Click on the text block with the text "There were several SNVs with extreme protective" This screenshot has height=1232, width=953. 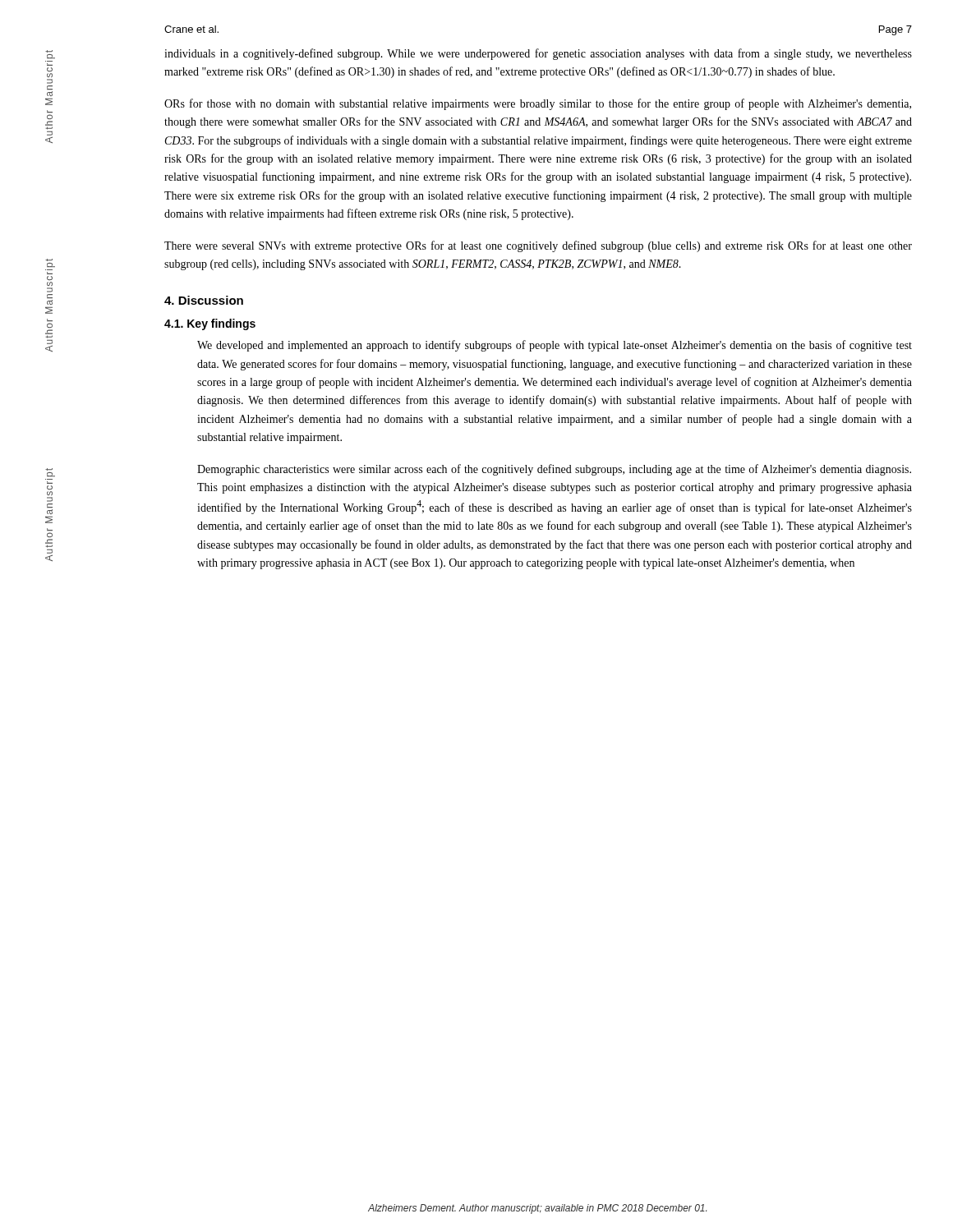pyautogui.click(x=538, y=255)
